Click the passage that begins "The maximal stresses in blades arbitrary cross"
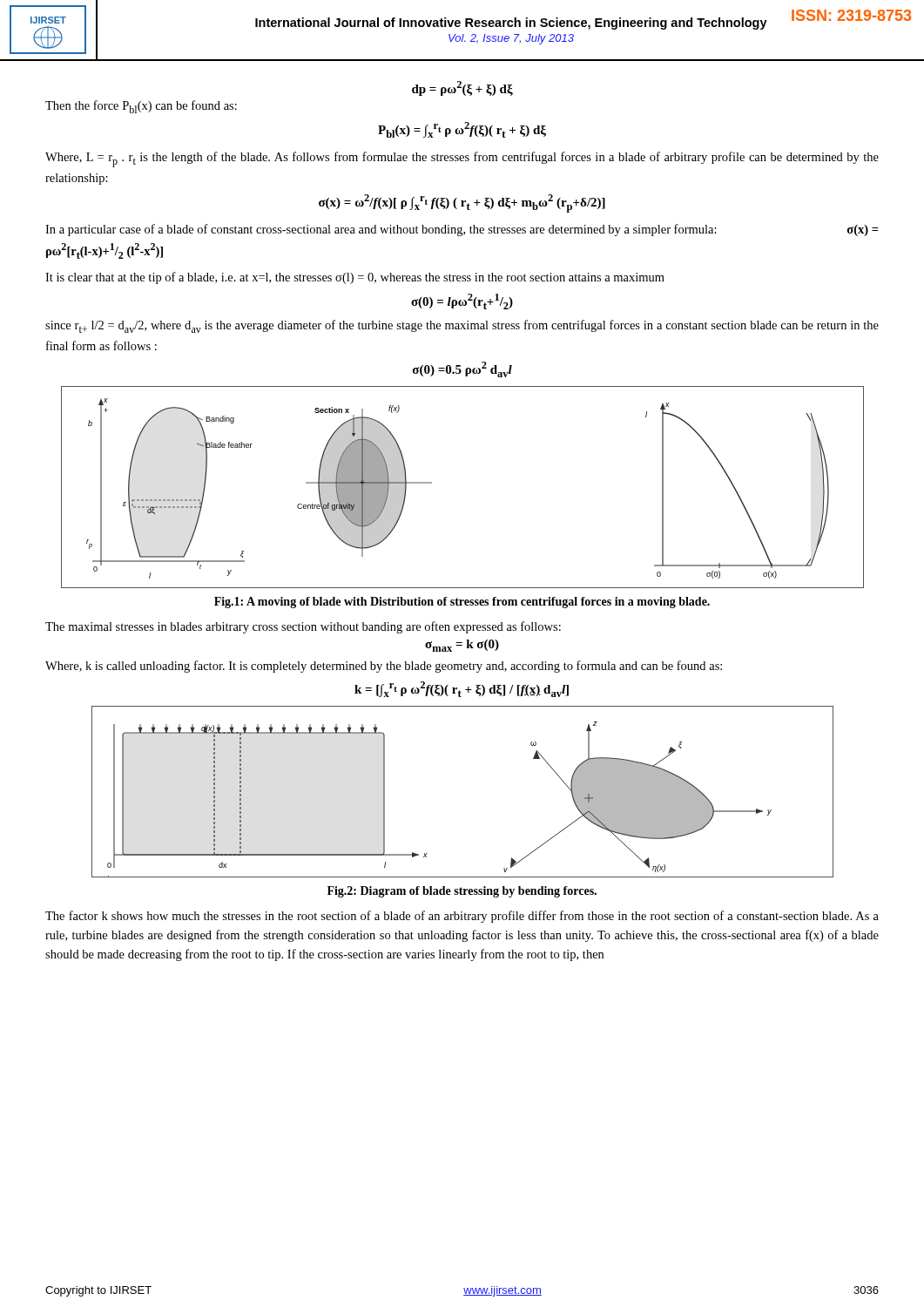 click(303, 626)
